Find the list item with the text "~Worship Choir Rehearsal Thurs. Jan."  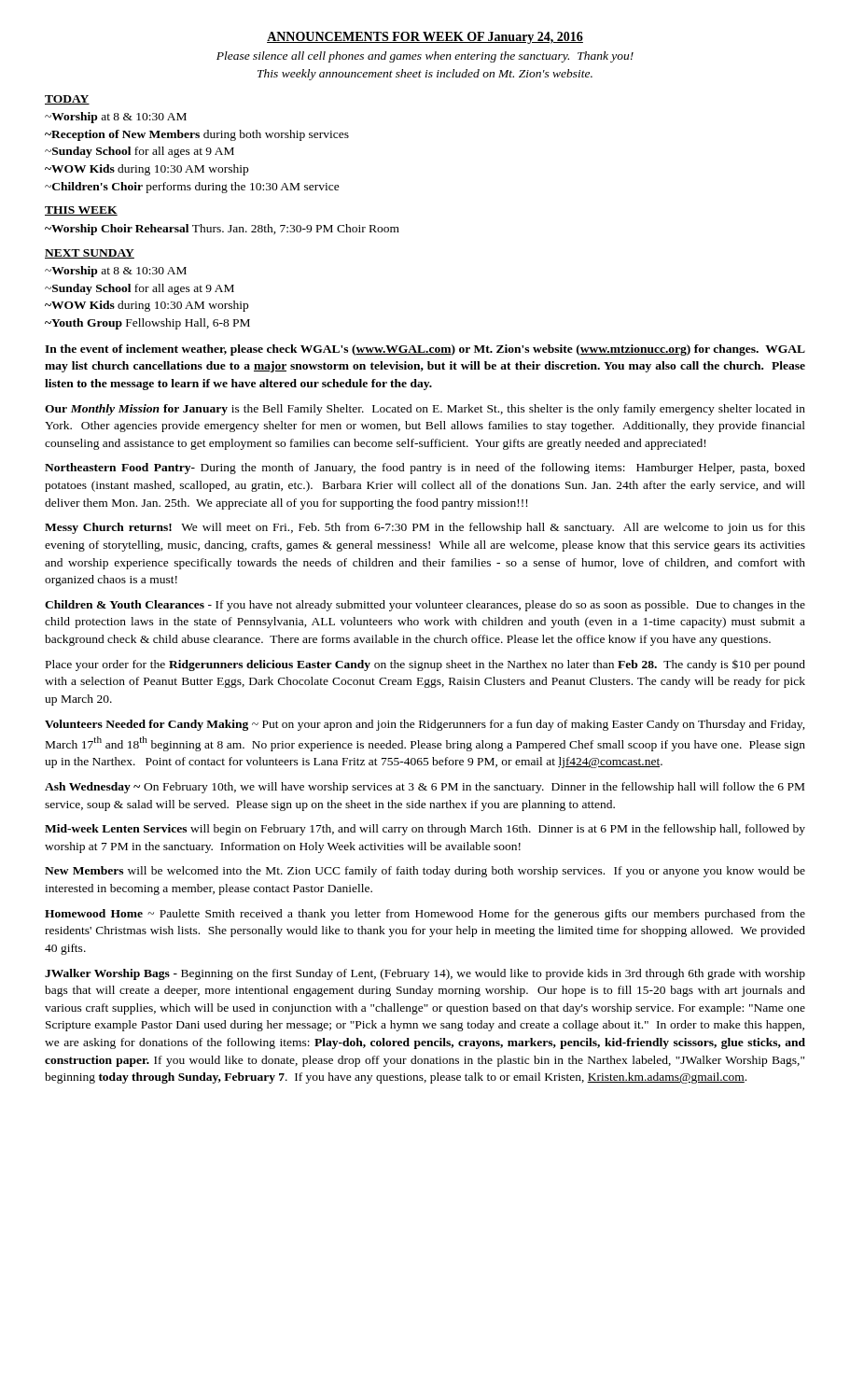click(222, 228)
